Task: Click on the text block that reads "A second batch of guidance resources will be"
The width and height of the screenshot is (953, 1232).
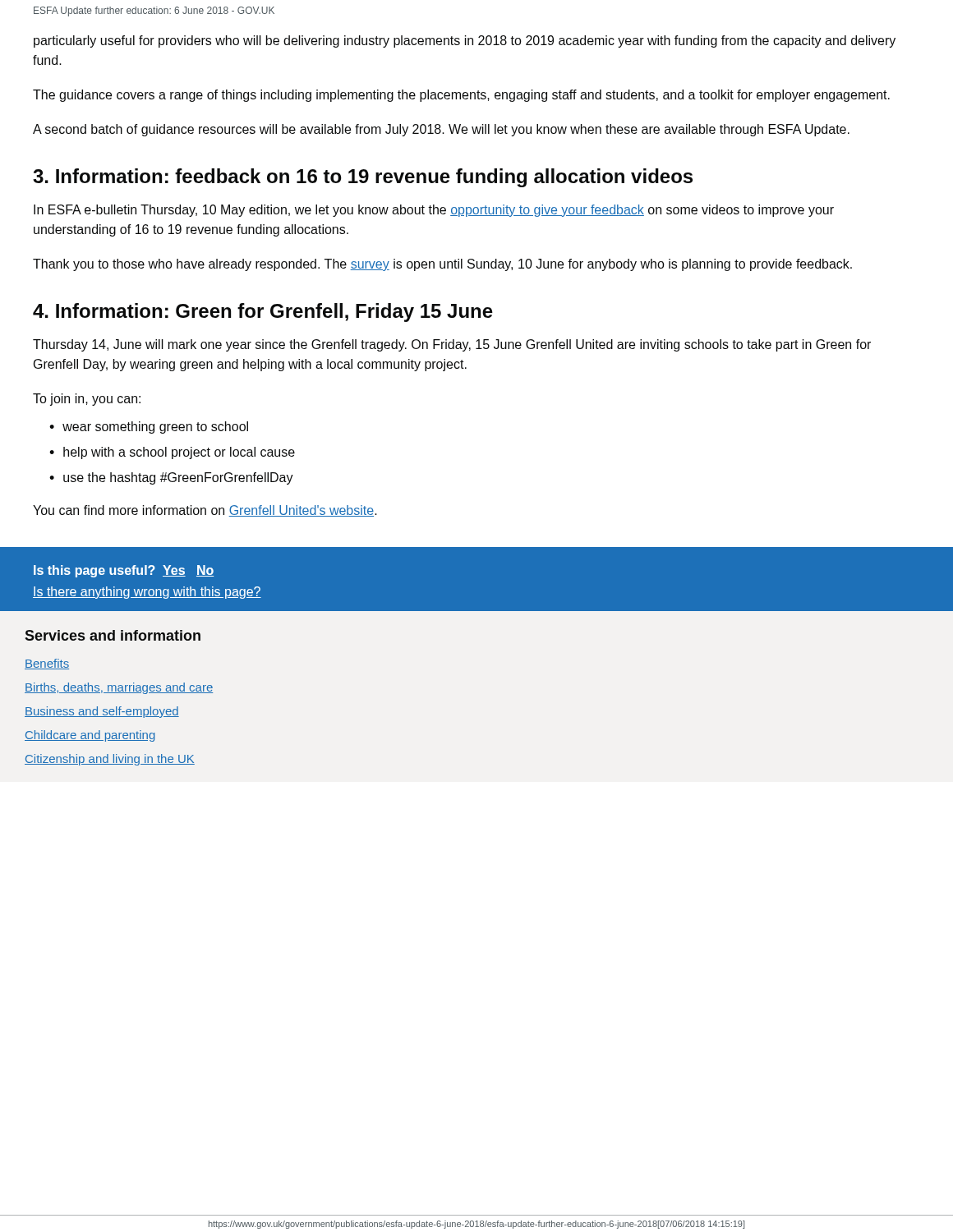Action: [442, 129]
